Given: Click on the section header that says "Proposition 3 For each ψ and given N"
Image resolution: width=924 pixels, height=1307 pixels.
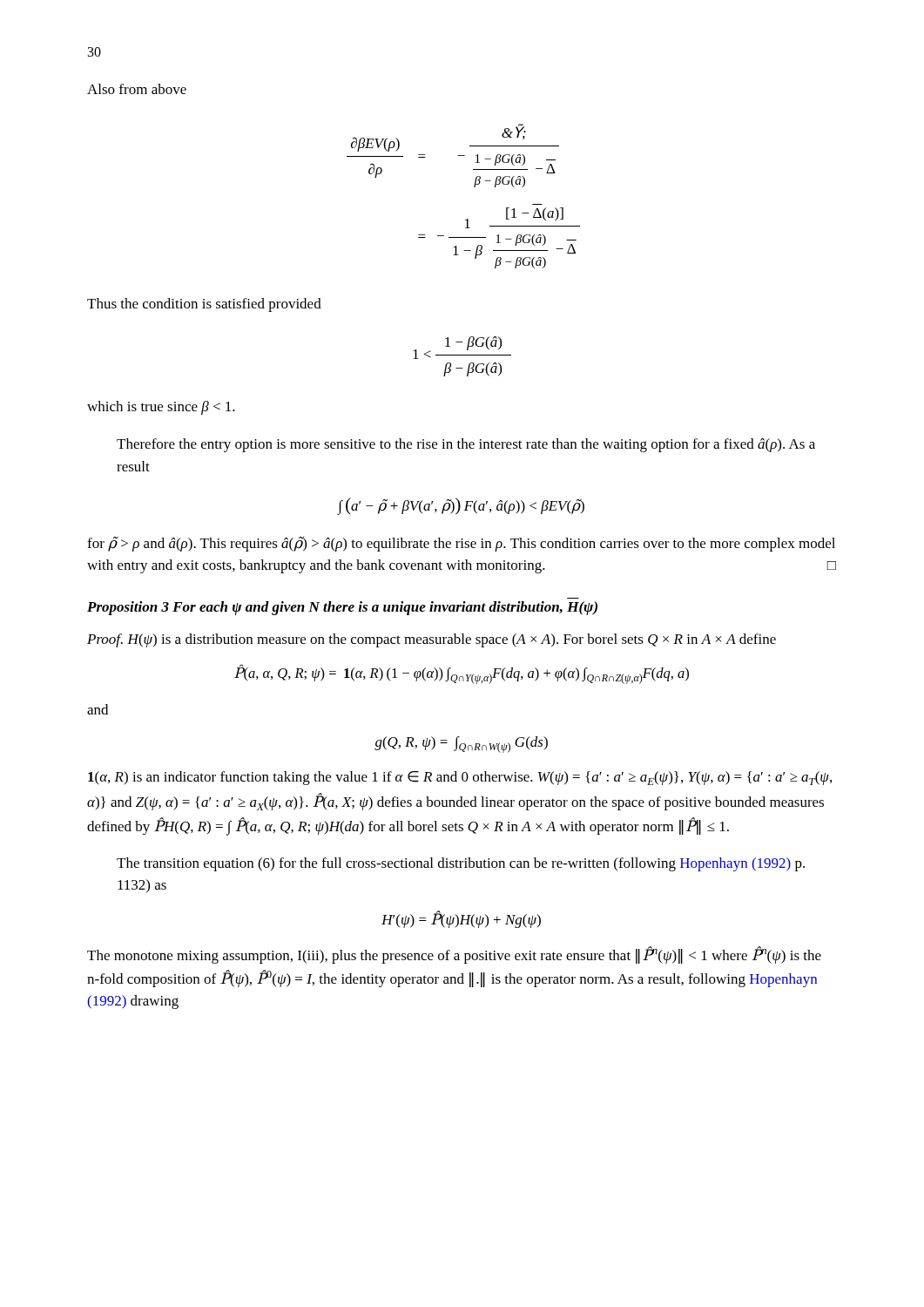Looking at the screenshot, I should point(343,607).
